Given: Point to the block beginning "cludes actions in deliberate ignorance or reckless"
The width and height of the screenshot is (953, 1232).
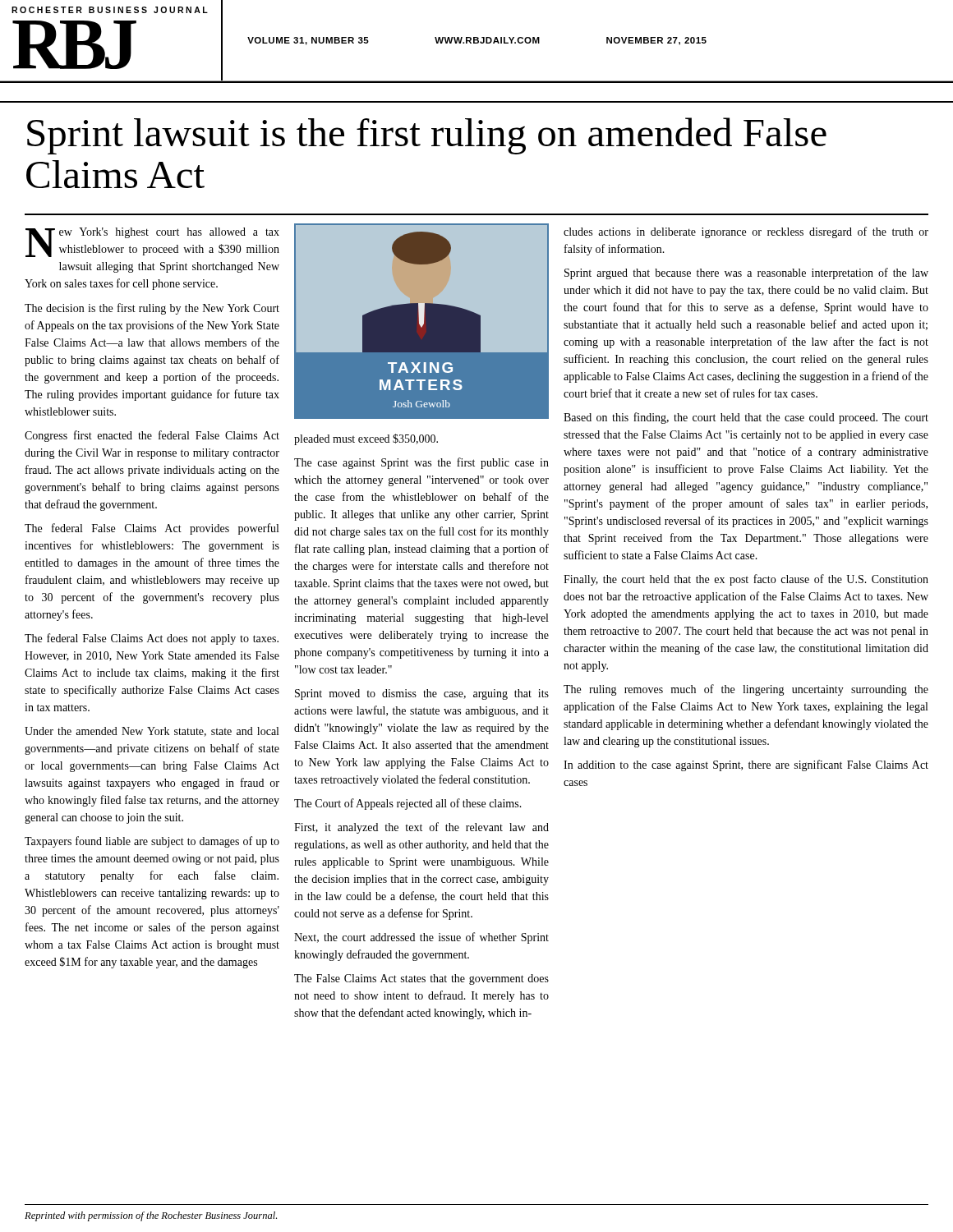Looking at the screenshot, I should pyautogui.click(x=746, y=507).
